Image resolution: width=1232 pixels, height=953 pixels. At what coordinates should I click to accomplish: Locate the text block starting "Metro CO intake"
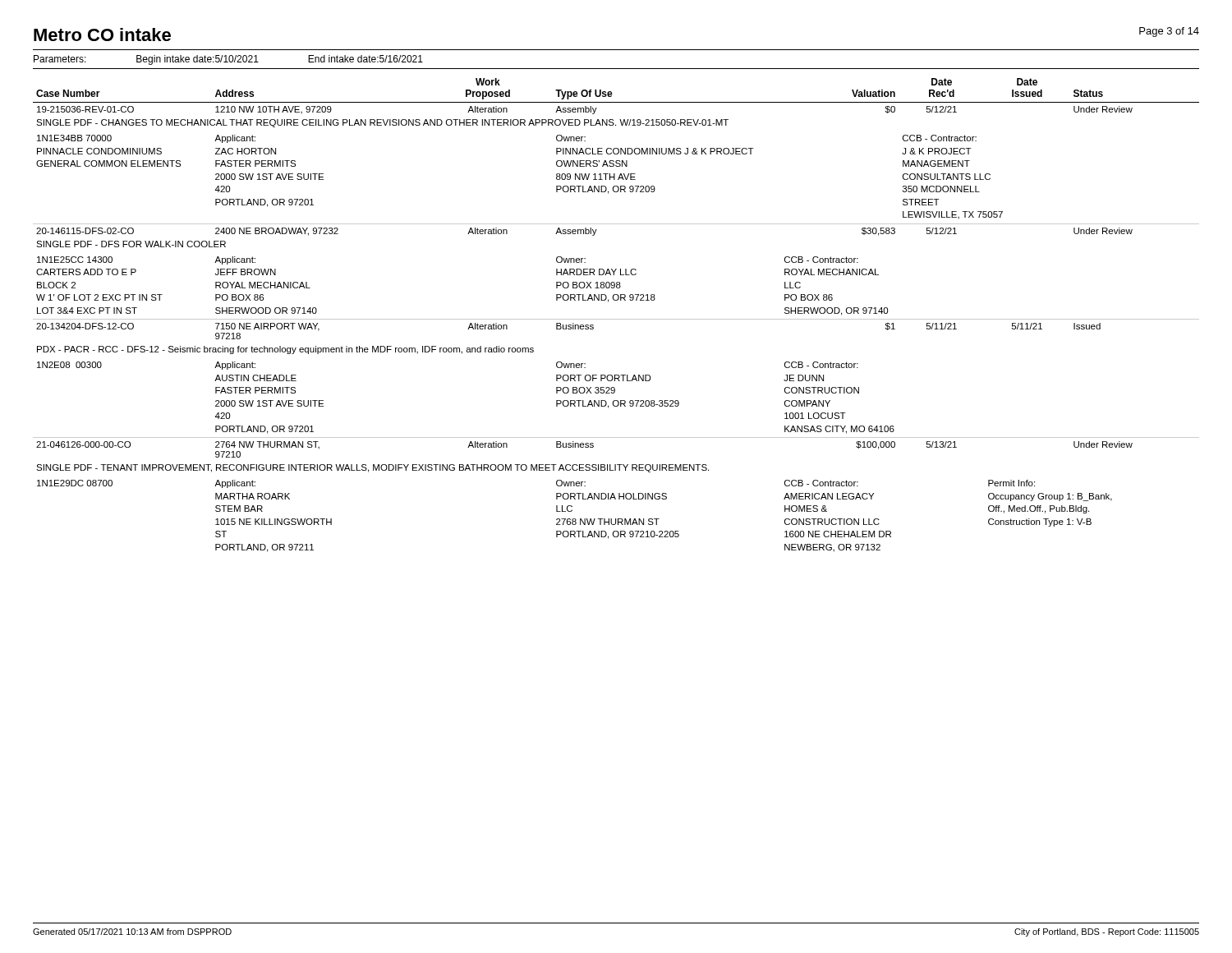[x=102, y=35]
